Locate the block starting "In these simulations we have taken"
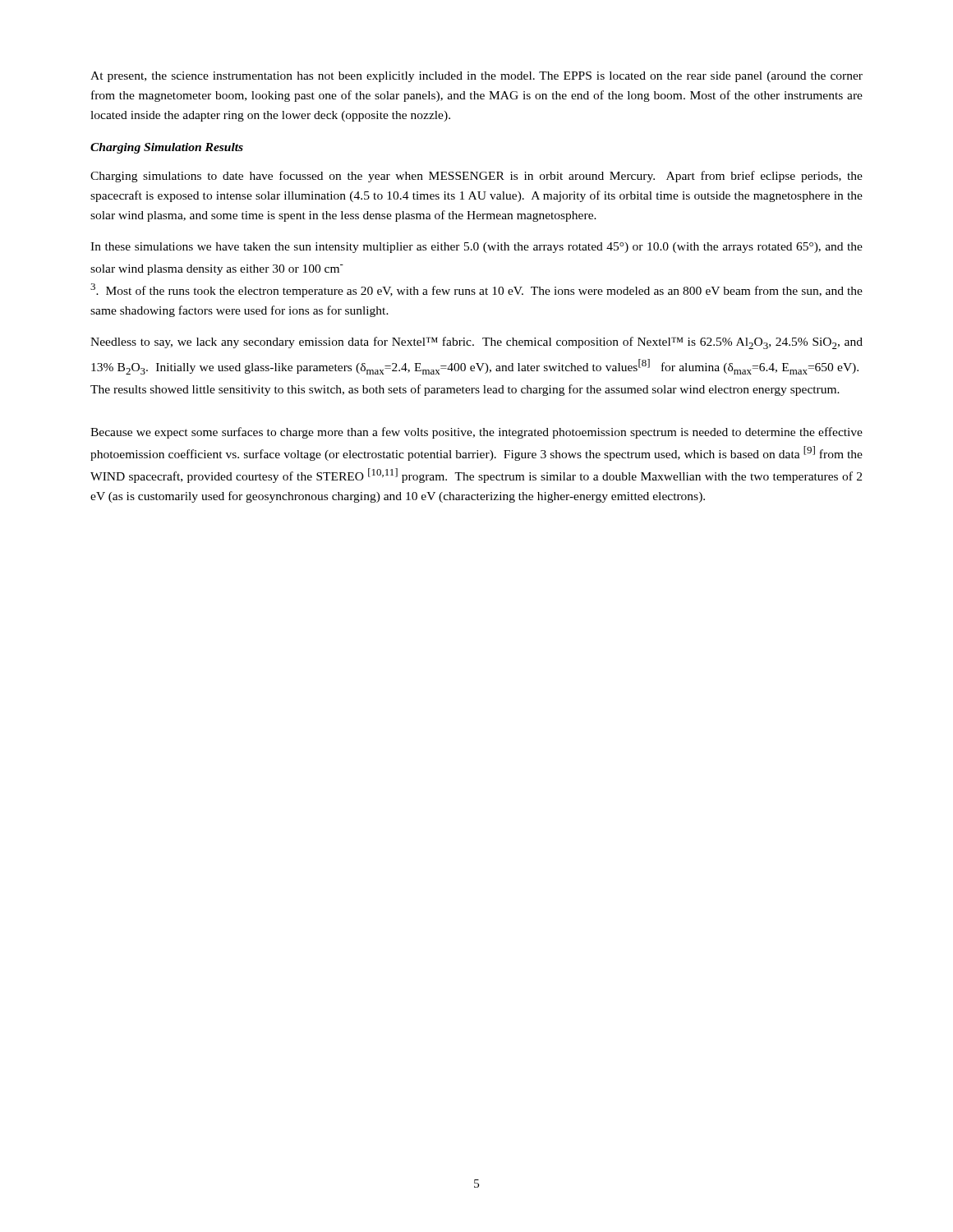 476,279
